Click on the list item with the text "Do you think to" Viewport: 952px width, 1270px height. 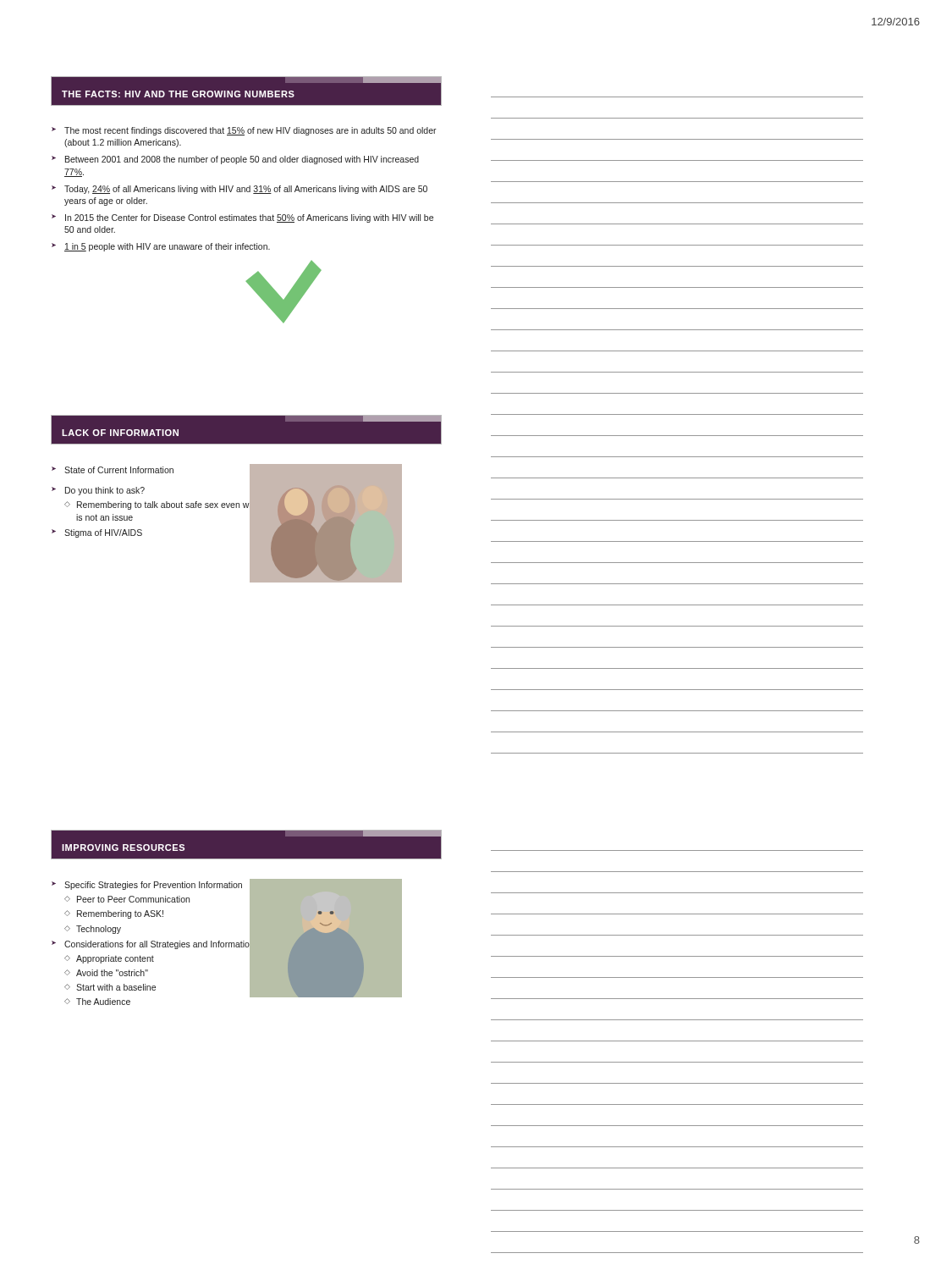point(189,504)
